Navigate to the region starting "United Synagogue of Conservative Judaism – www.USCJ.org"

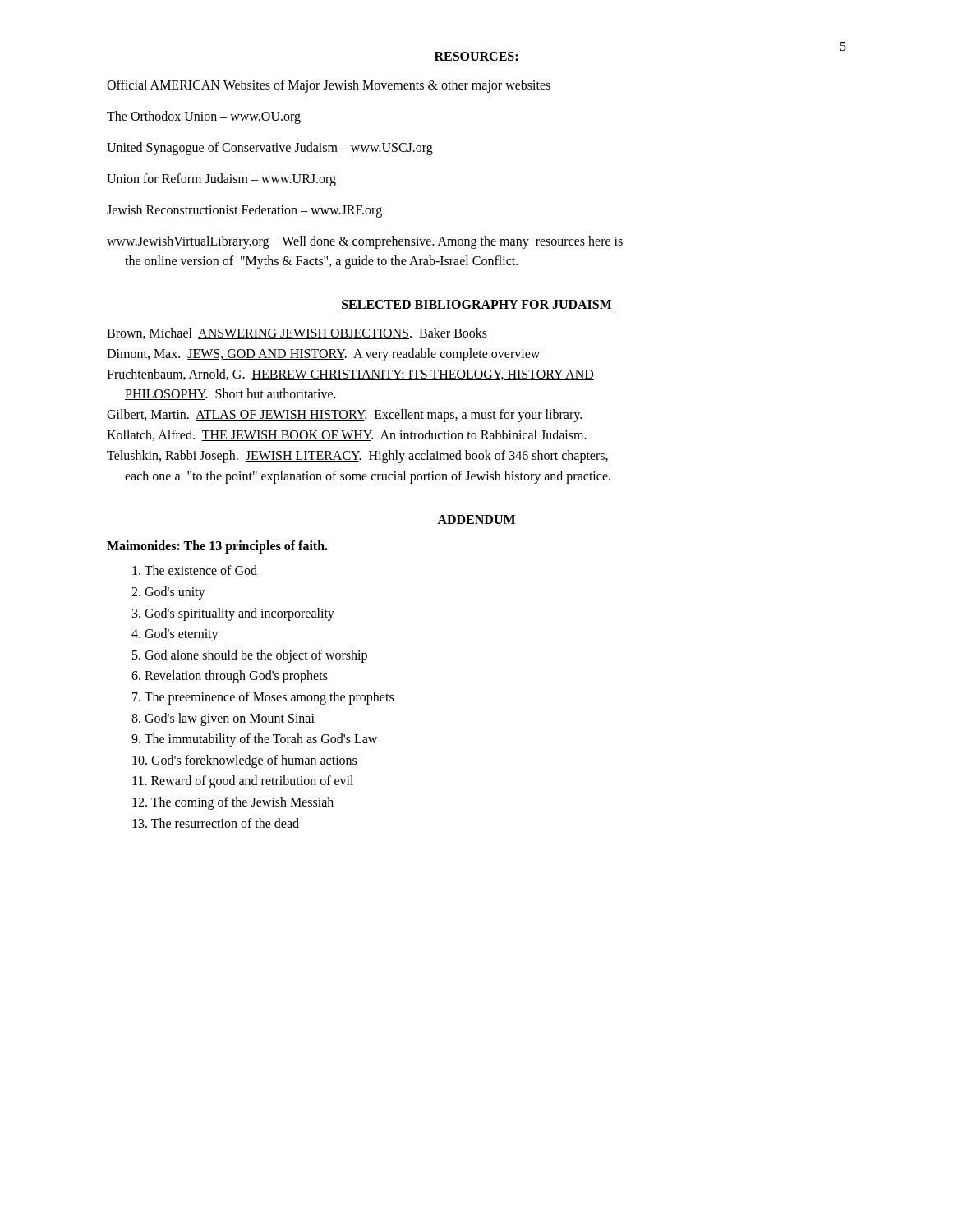[x=270, y=147]
